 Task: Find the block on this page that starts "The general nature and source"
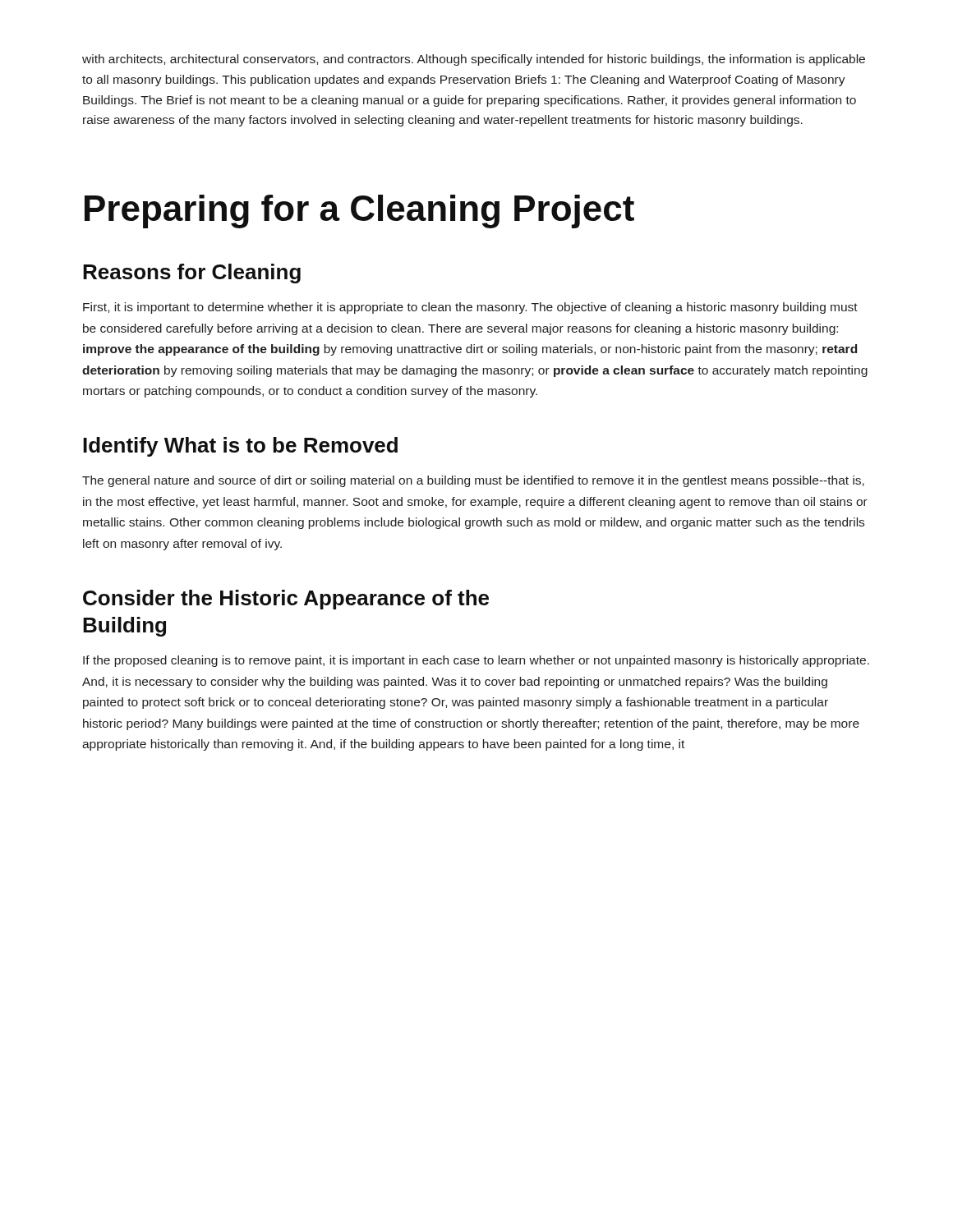point(475,512)
